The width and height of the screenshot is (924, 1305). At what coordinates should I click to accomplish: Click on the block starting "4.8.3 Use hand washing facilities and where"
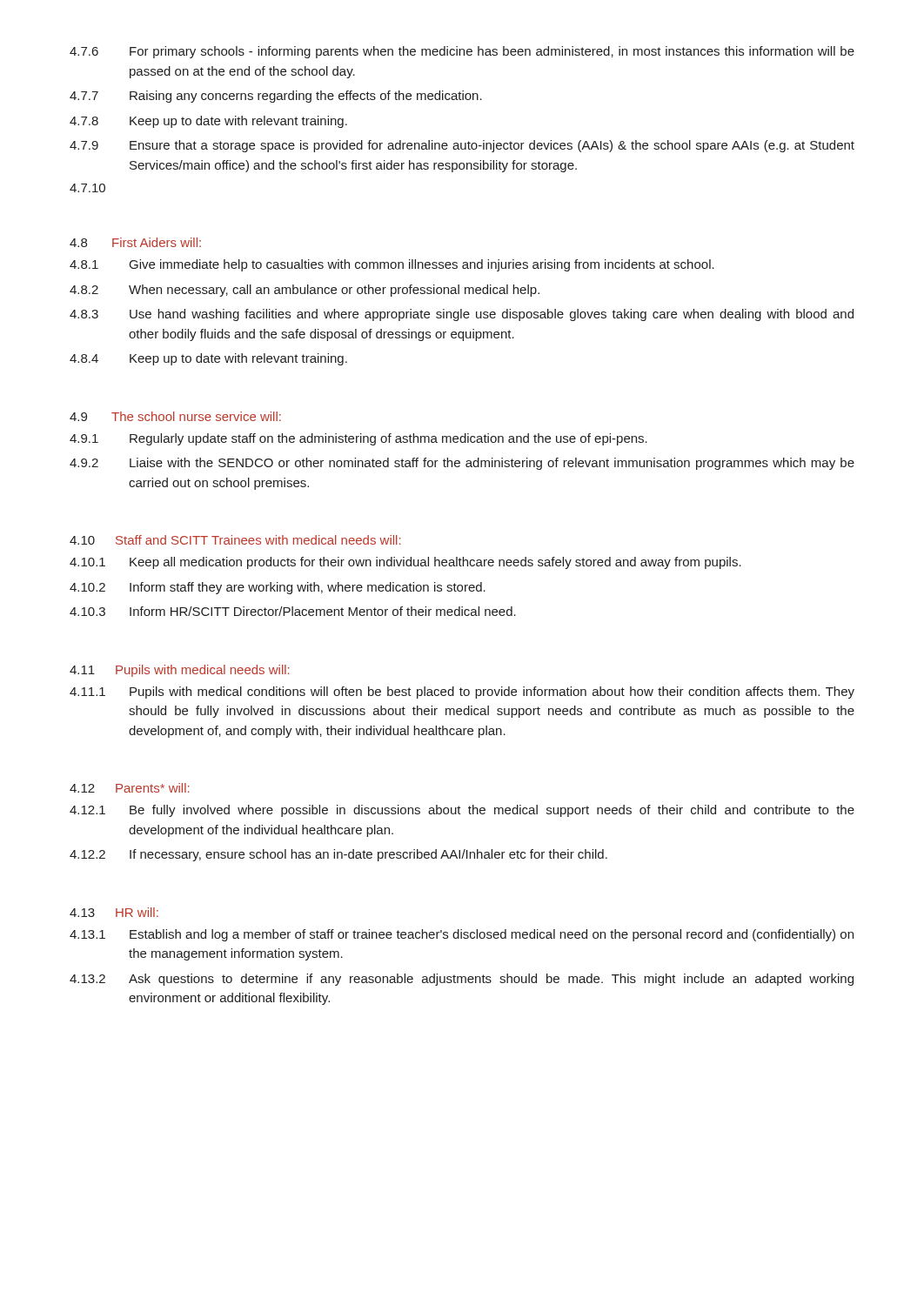click(x=462, y=324)
